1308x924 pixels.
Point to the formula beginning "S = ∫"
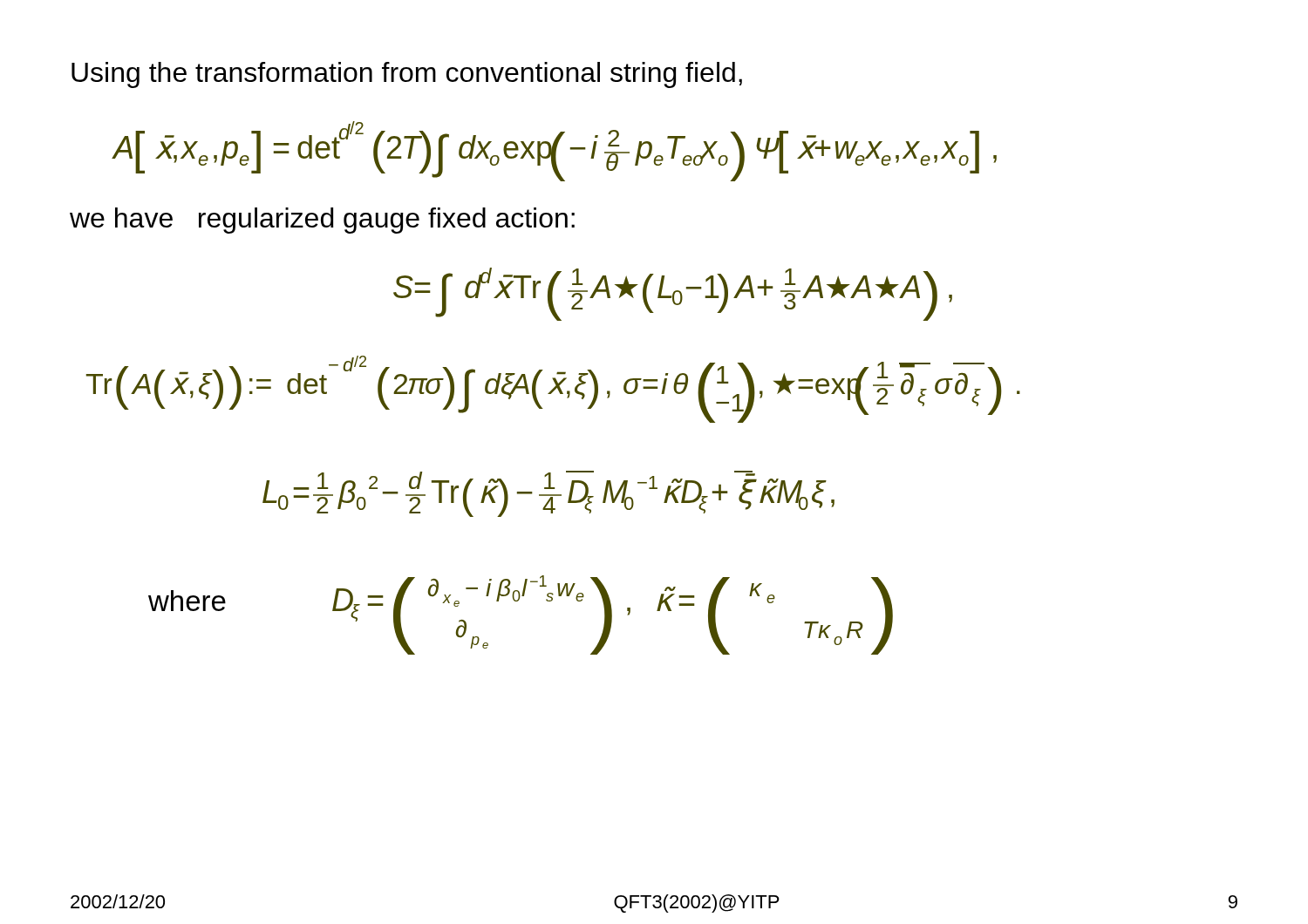(654, 283)
